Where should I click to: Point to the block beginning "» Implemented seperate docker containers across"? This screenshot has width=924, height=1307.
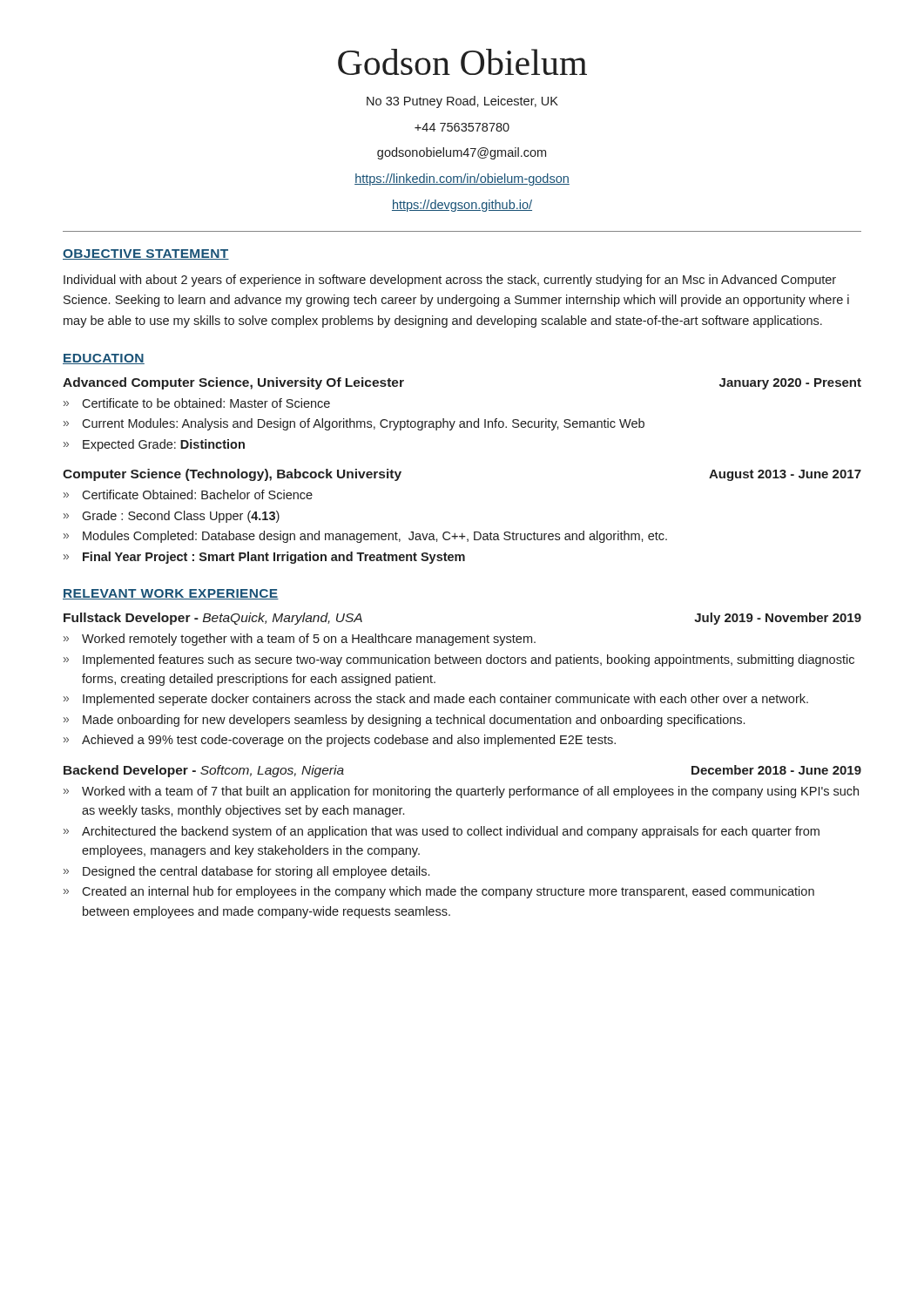[x=462, y=699]
